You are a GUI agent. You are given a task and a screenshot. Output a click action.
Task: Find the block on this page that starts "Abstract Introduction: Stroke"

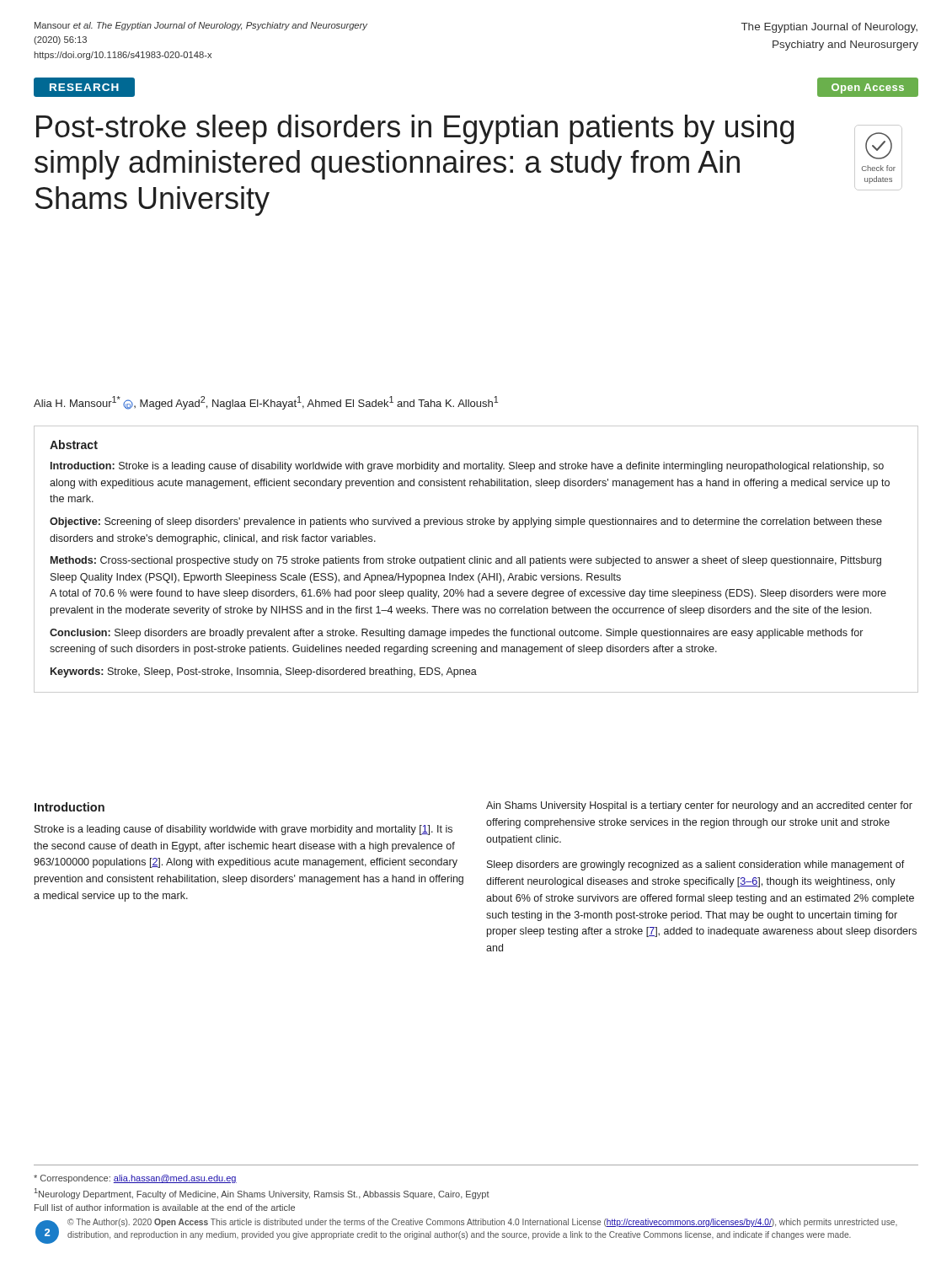tap(476, 559)
